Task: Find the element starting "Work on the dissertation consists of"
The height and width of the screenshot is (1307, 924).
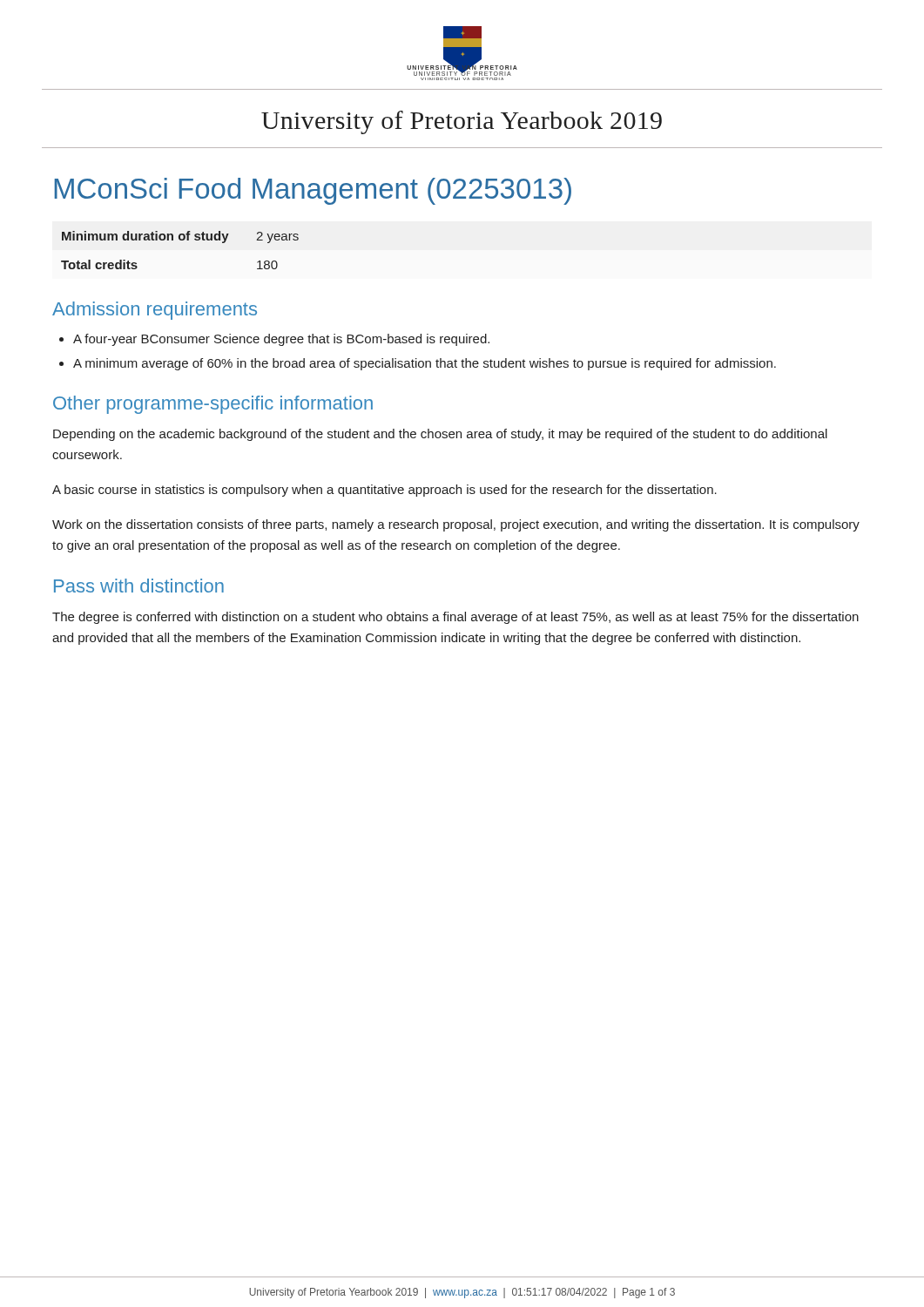Action: (456, 535)
